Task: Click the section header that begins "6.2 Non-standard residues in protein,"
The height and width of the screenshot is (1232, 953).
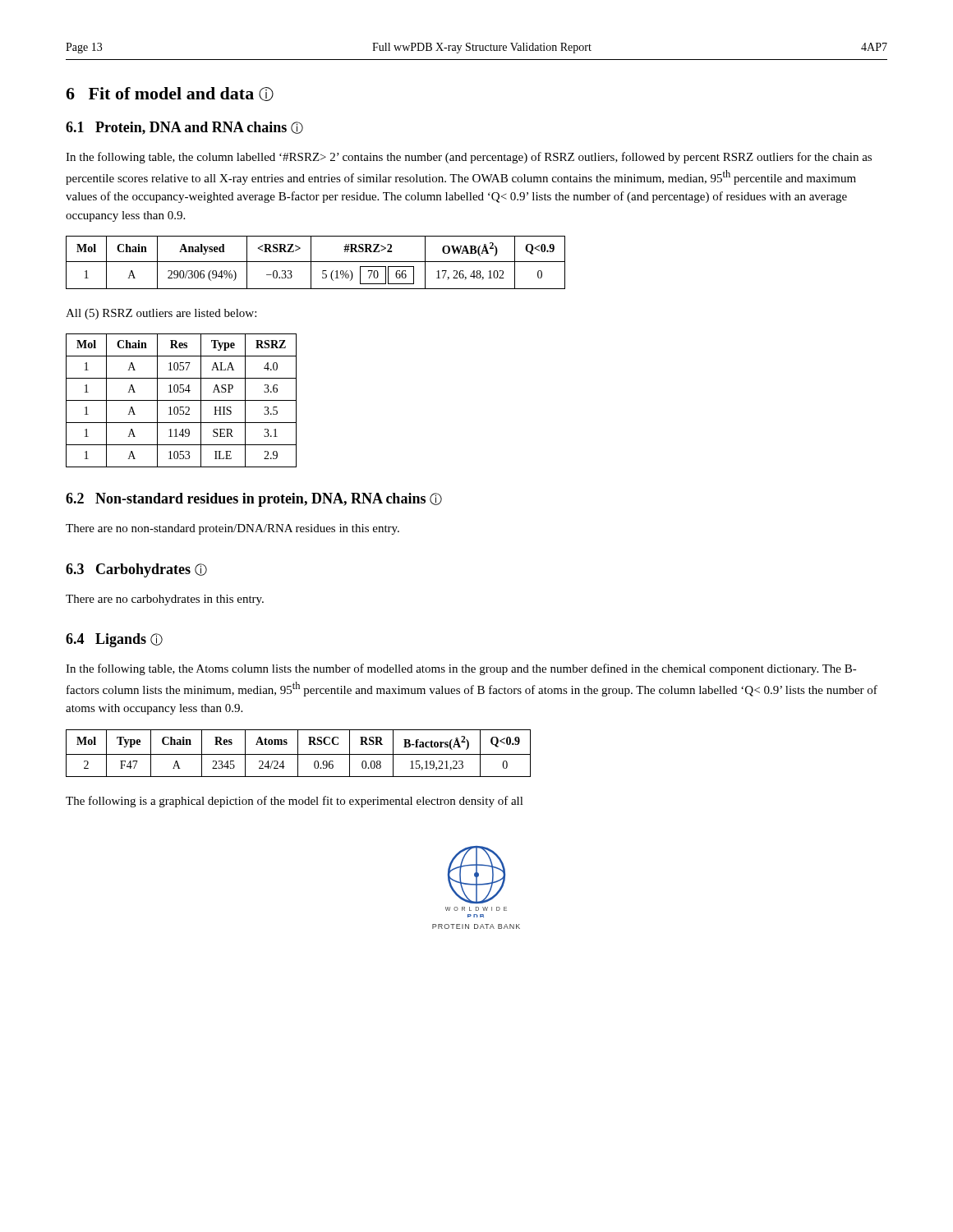Action: coord(254,500)
